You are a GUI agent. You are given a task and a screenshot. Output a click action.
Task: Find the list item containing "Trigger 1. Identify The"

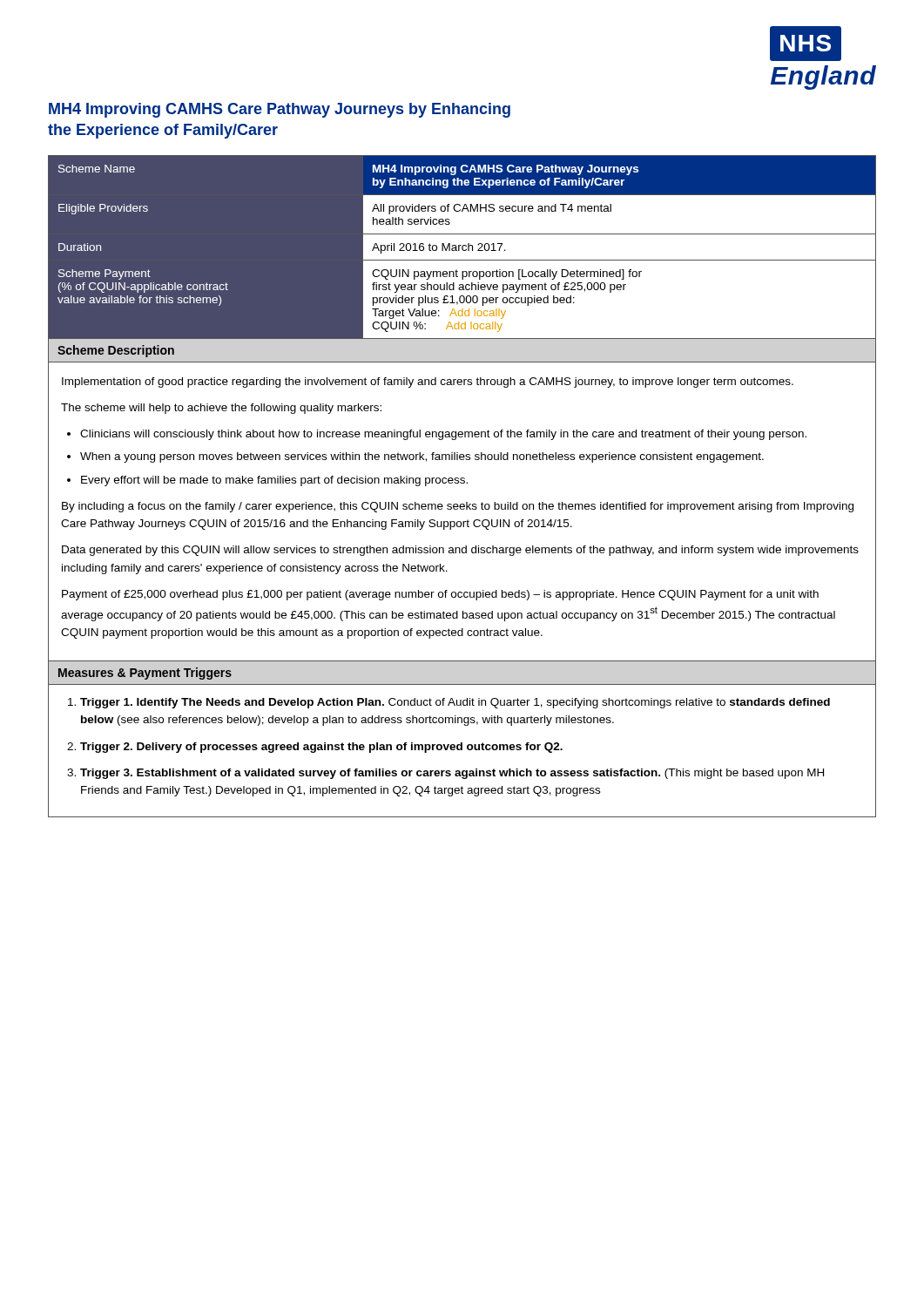point(455,711)
